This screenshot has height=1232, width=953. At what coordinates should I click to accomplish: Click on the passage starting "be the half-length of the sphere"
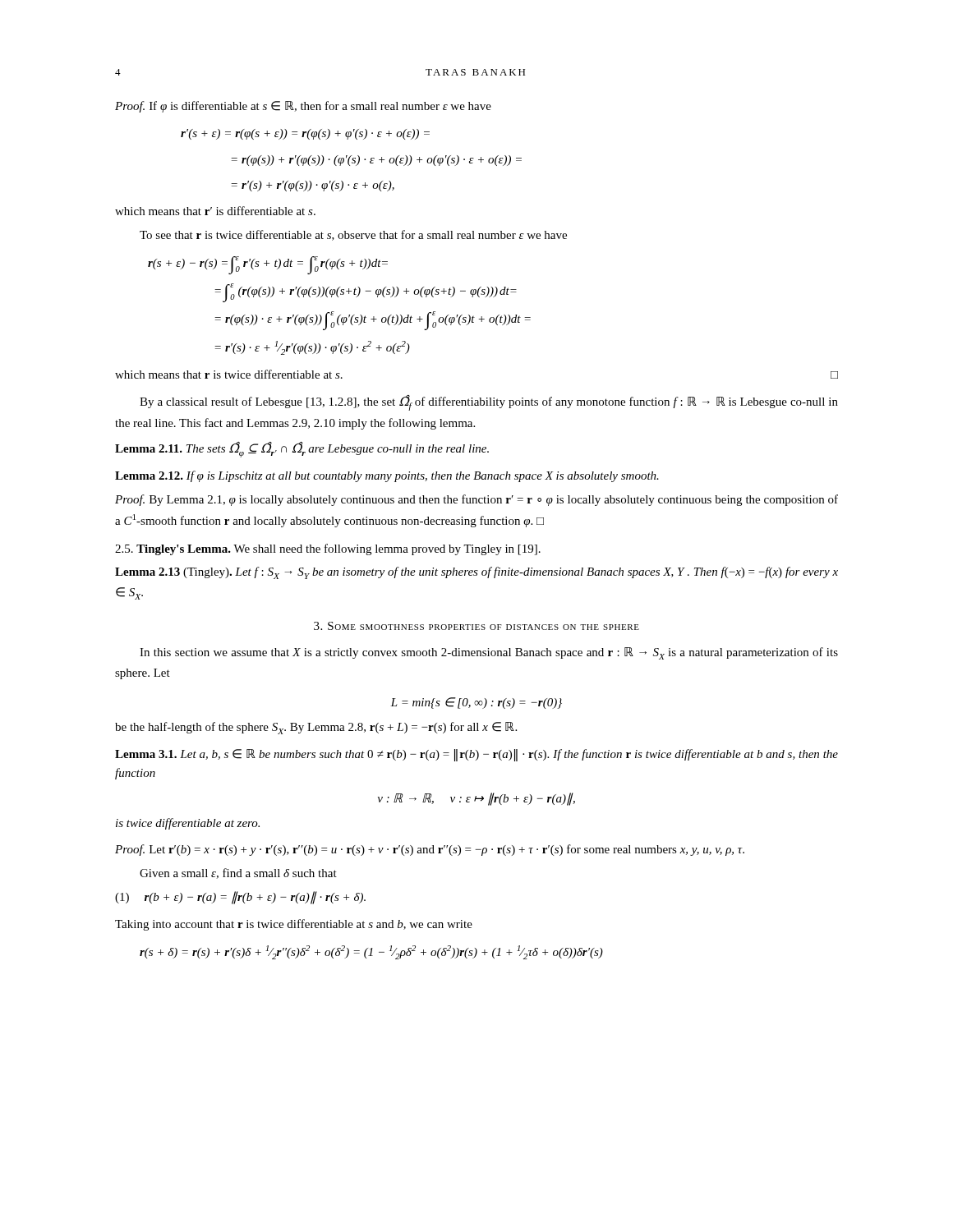316,728
